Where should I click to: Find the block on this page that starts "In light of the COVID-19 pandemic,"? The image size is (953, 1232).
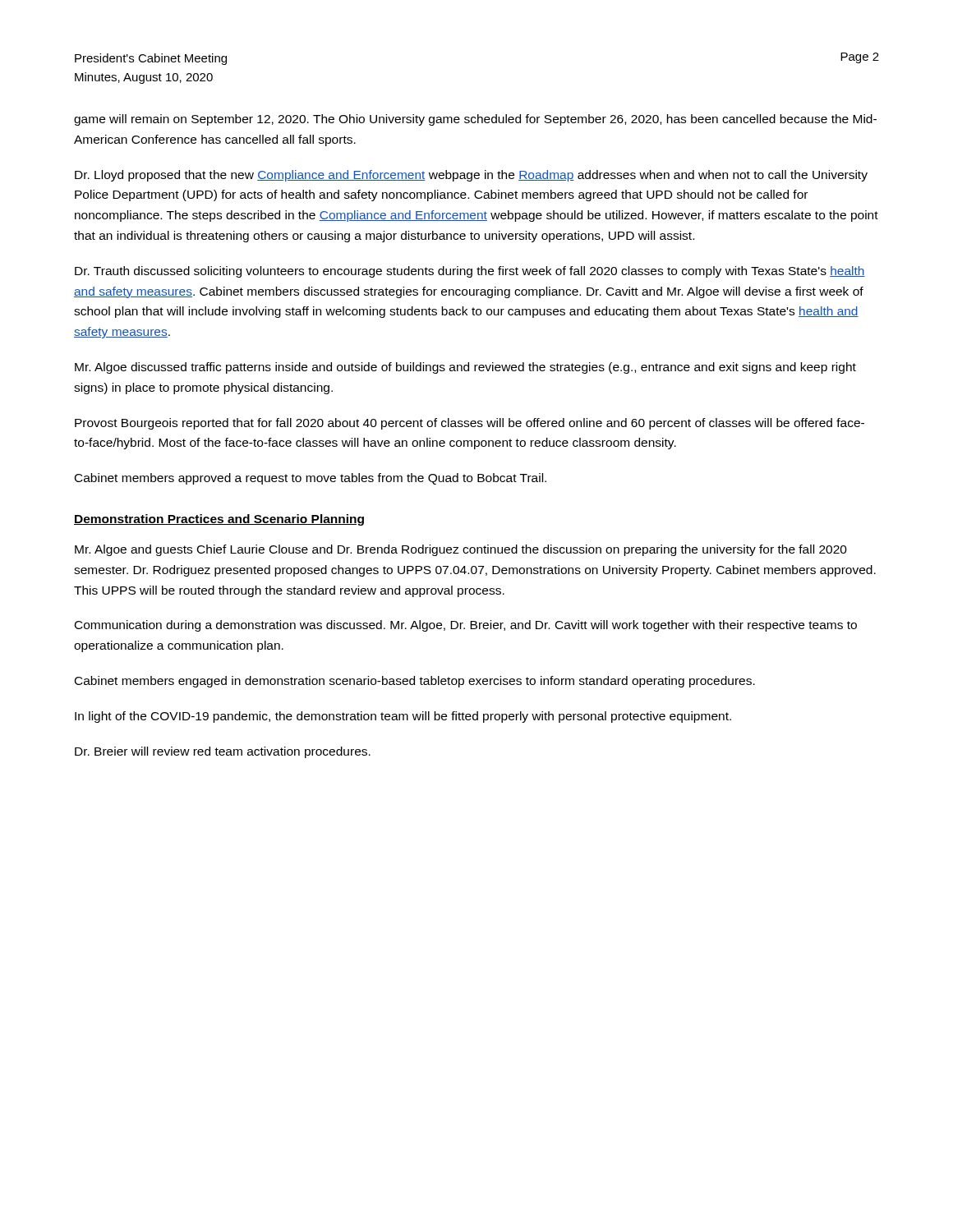pyautogui.click(x=403, y=716)
